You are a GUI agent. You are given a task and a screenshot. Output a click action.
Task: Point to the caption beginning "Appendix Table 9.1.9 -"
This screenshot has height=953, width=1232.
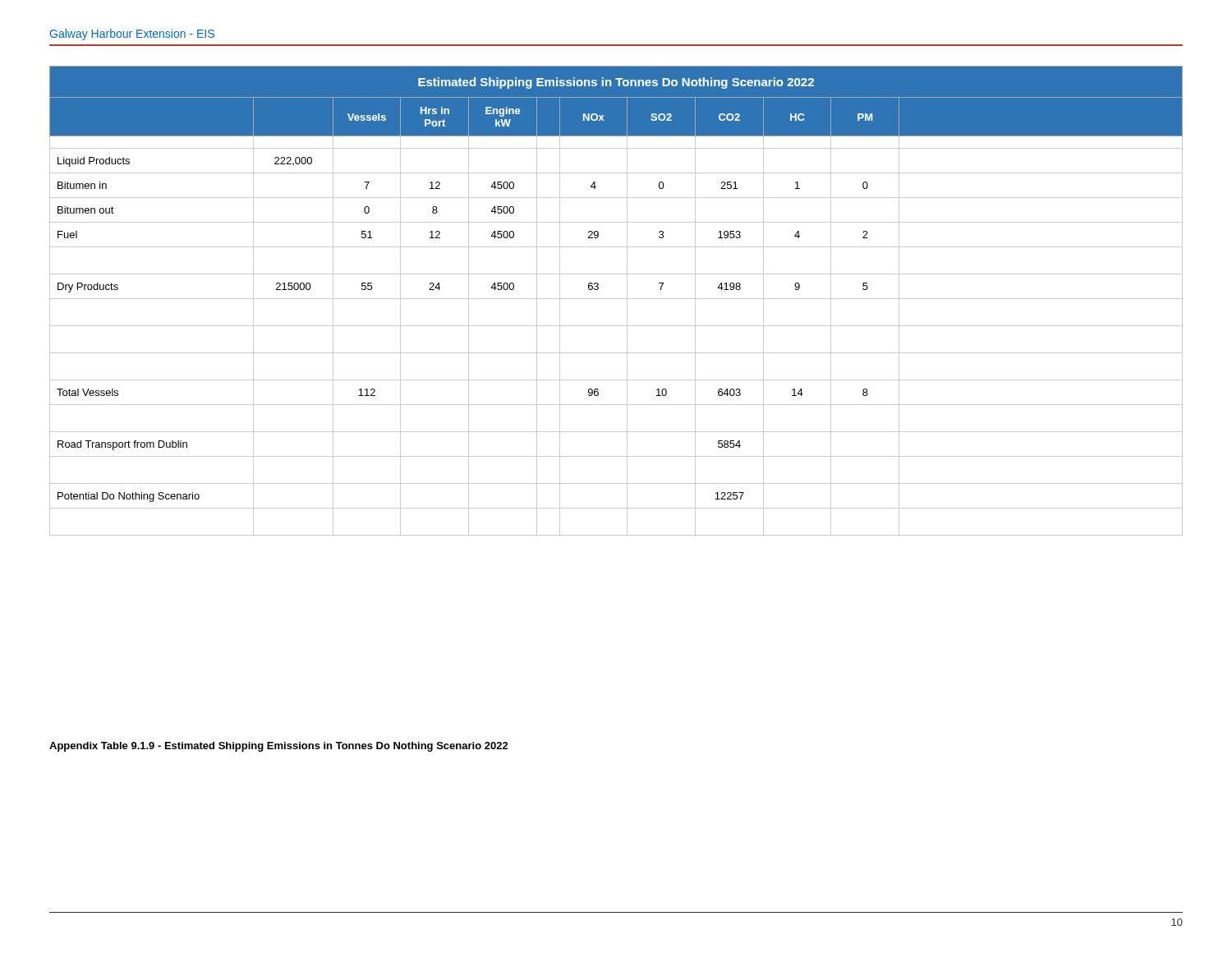click(x=279, y=746)
